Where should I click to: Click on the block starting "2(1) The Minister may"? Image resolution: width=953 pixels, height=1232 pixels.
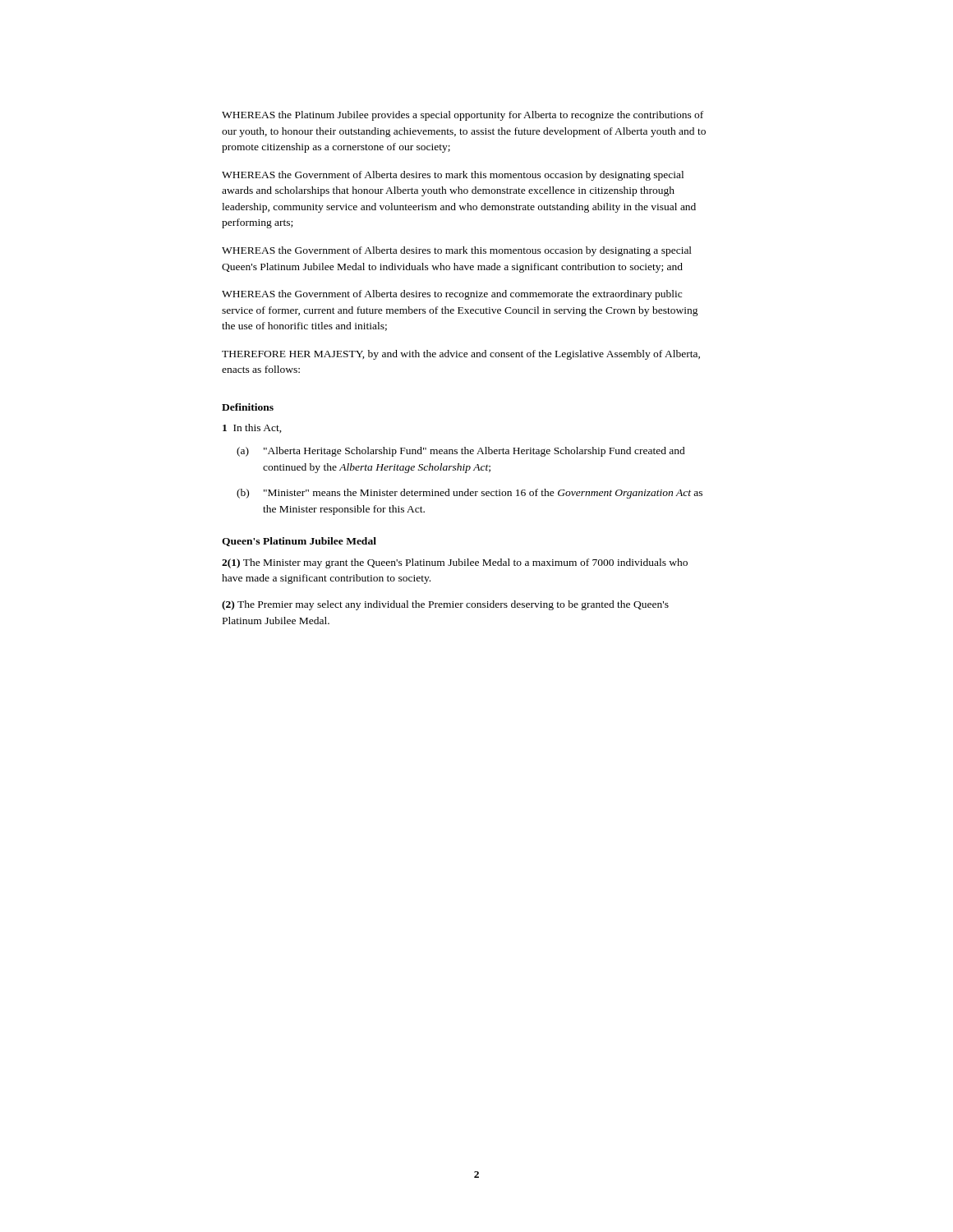455,570
